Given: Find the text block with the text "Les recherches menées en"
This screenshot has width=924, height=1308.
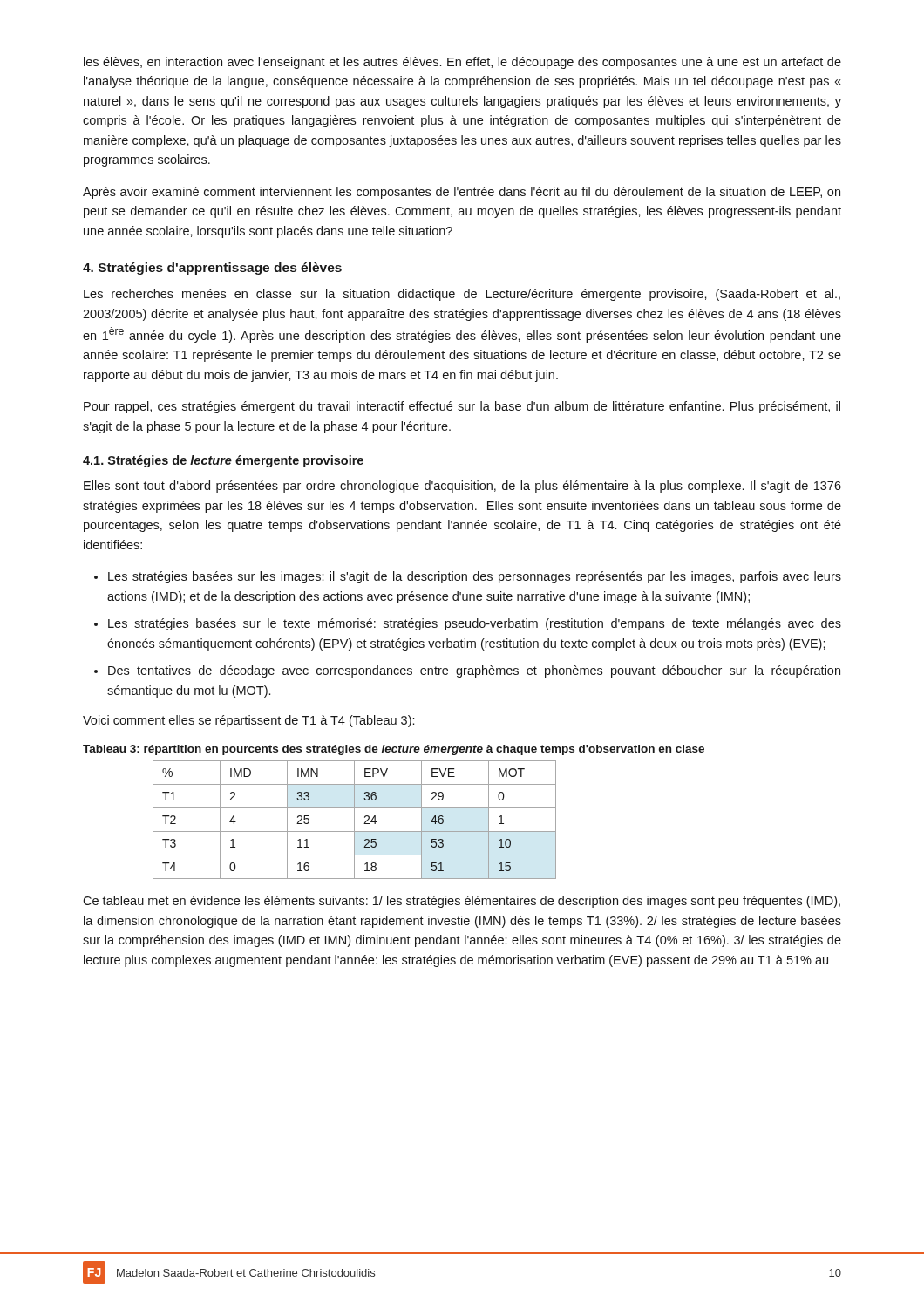Looking at the screenshot, I should 462,334.
